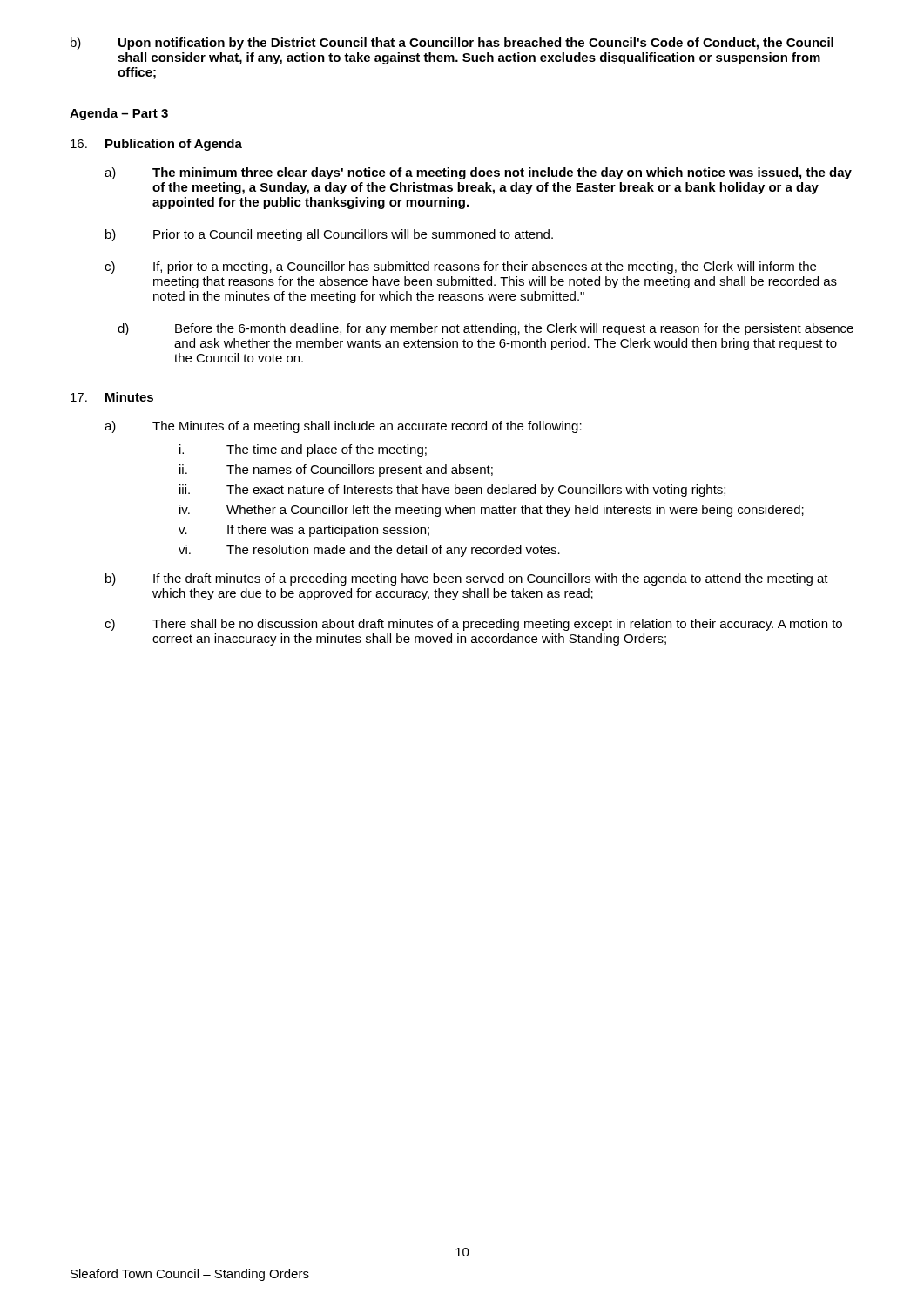The width and height of the screenshot is (924, 1307).
Task: Locate the list item with the text "a) The Minutes of a"
Action: [462, 490]
